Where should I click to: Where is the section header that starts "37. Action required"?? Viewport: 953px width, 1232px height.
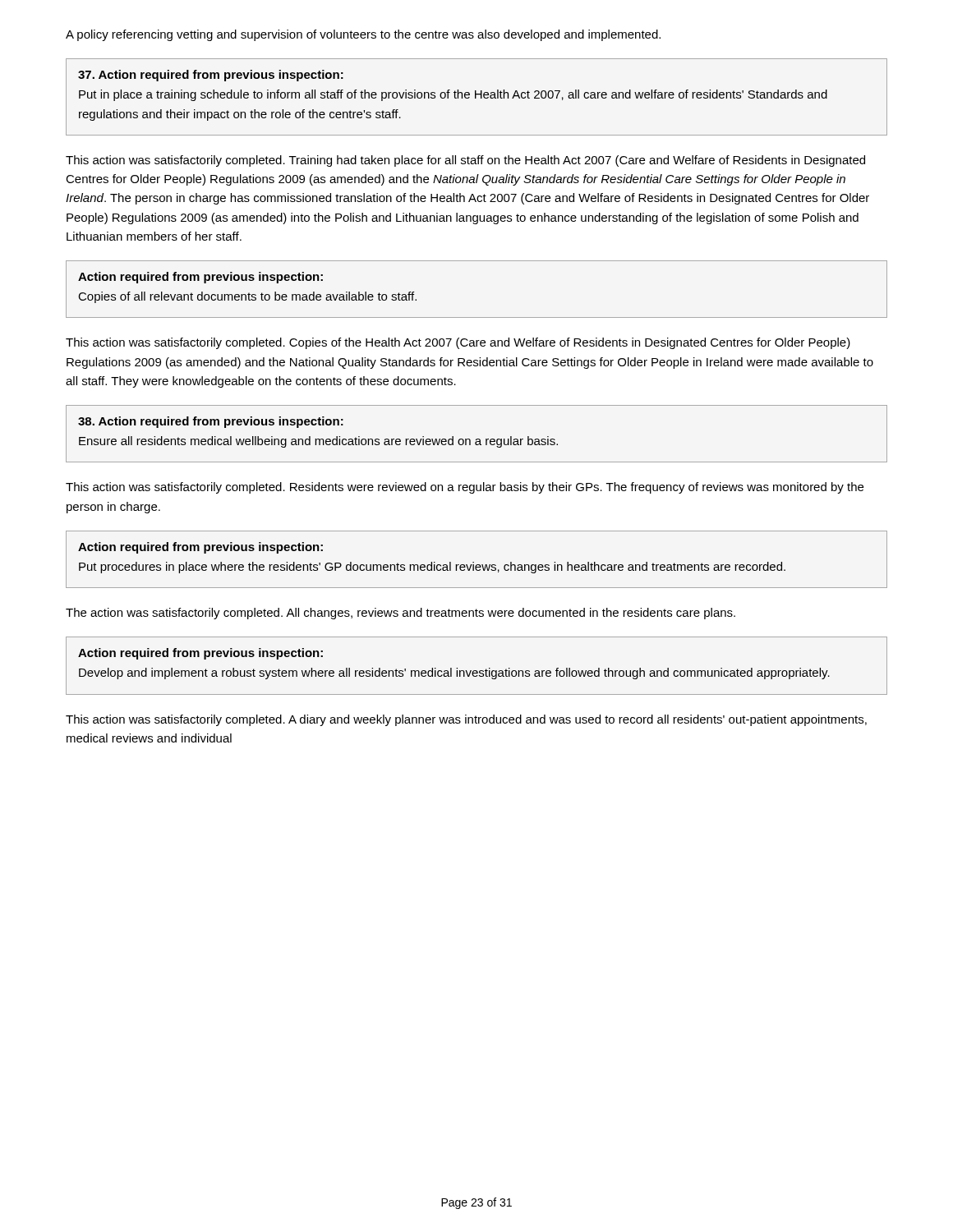point(476,95)
